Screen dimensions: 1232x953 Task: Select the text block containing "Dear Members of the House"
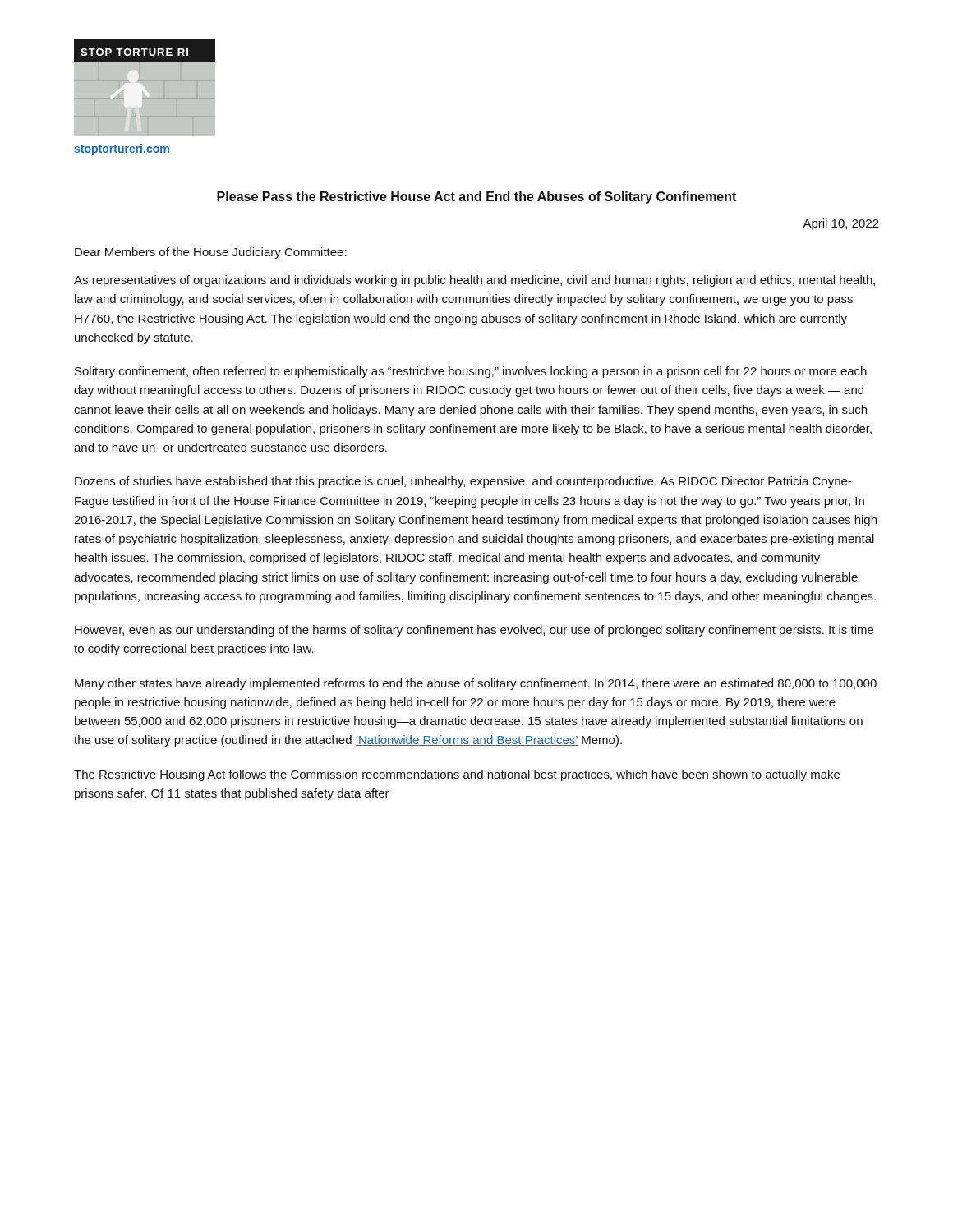(x=211, y=252)
